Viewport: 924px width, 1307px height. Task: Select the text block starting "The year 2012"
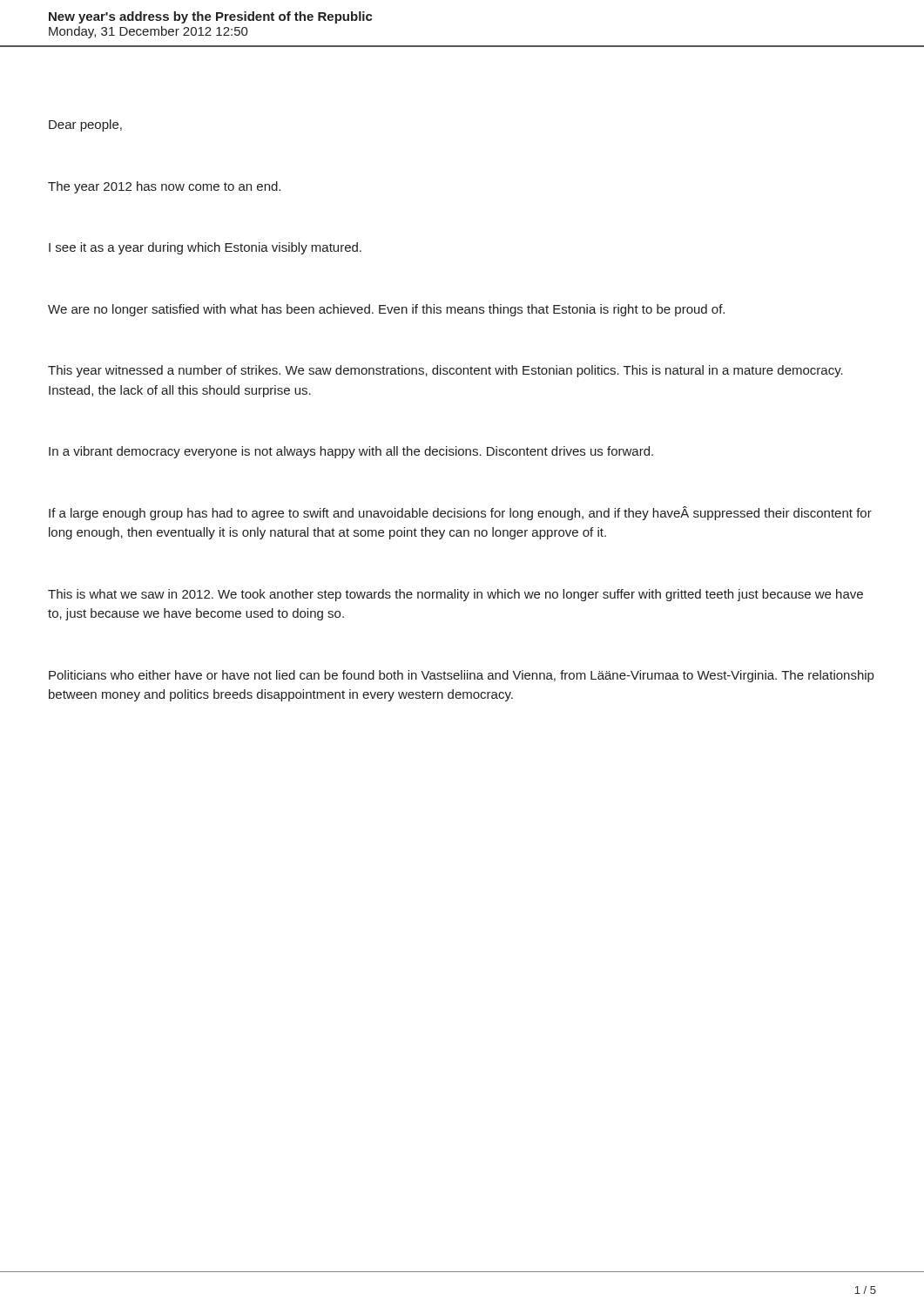click(165, 186)
